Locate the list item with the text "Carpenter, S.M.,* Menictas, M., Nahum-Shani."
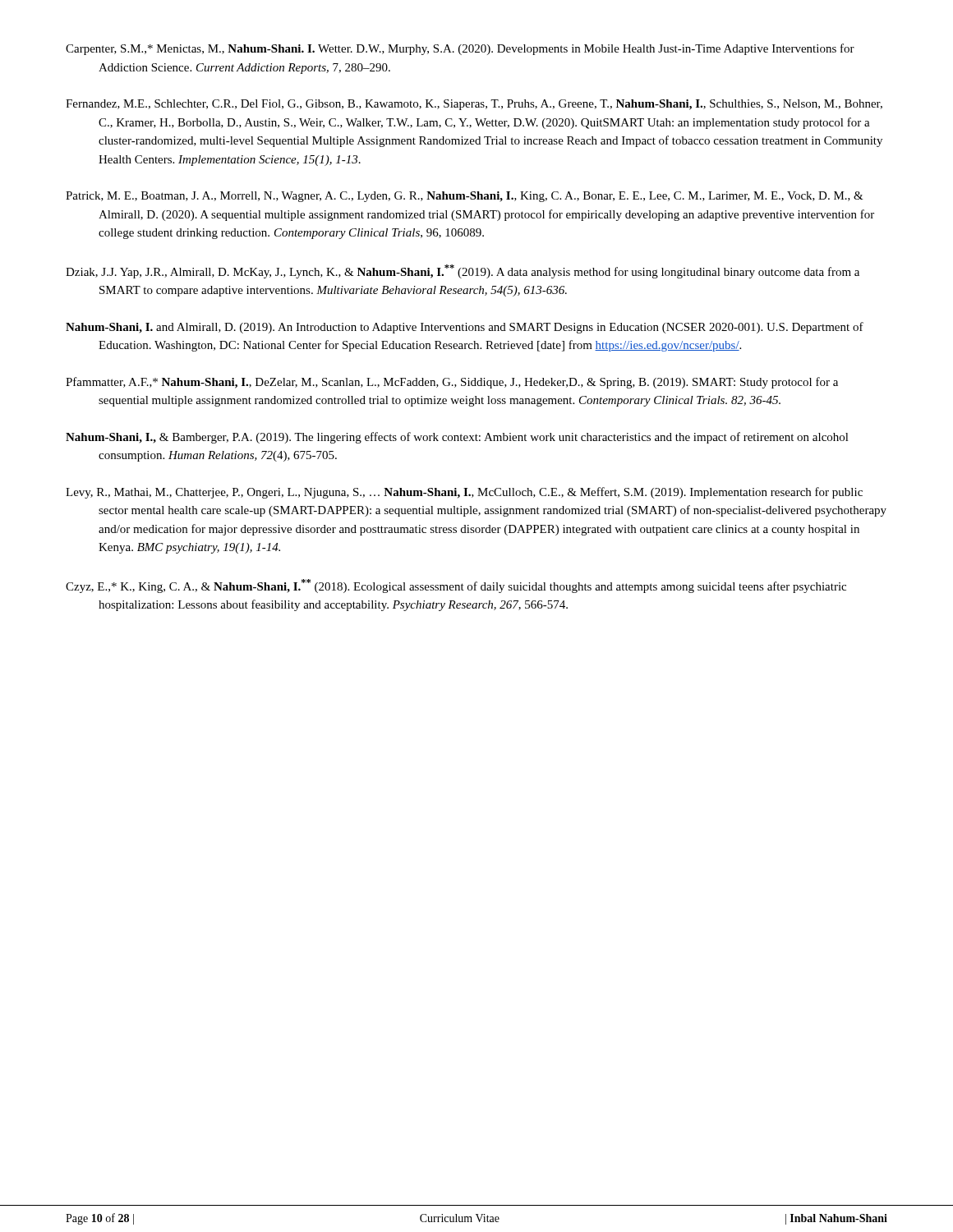 pos(460,58)
